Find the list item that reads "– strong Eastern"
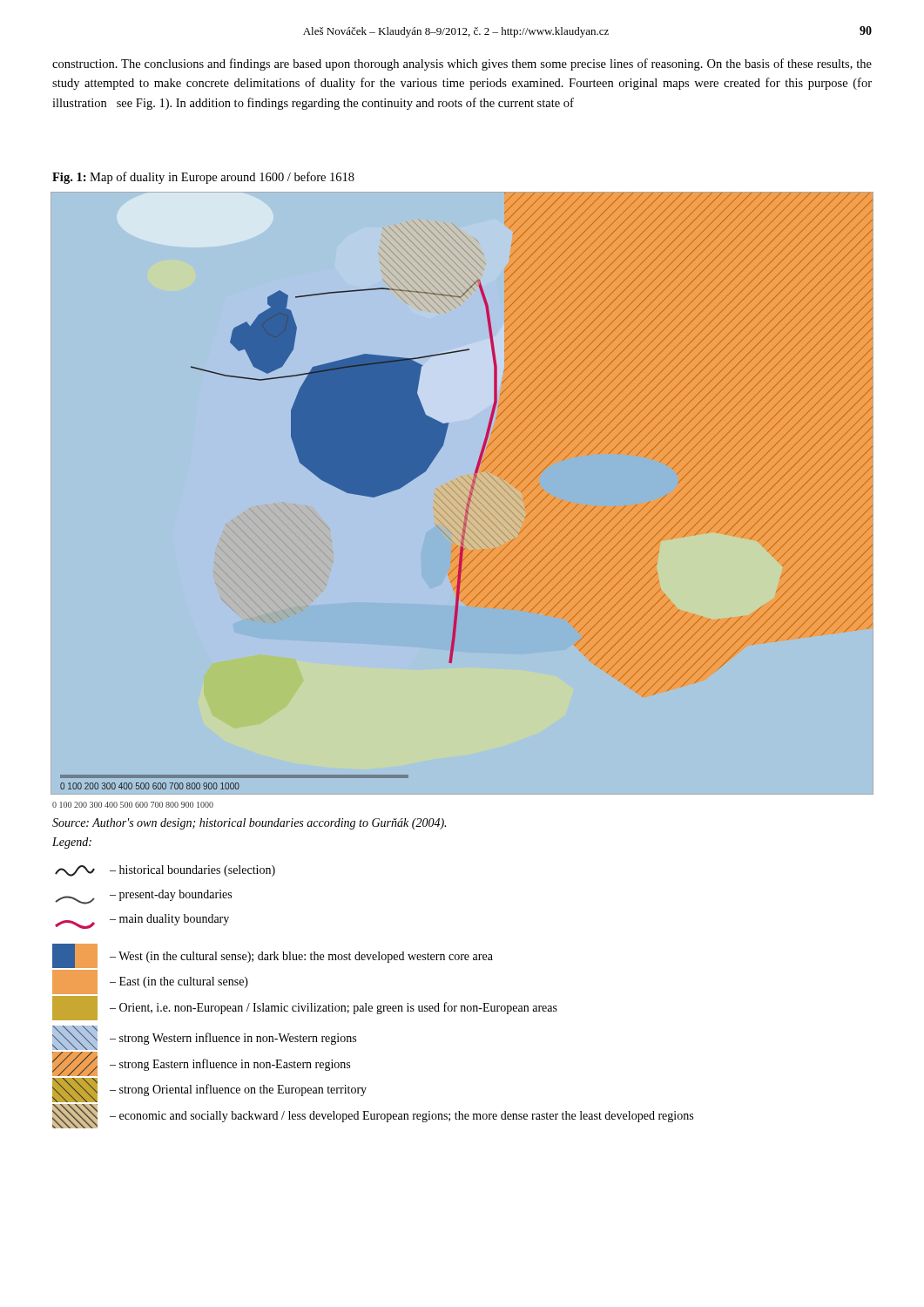 click(230, 1064)
